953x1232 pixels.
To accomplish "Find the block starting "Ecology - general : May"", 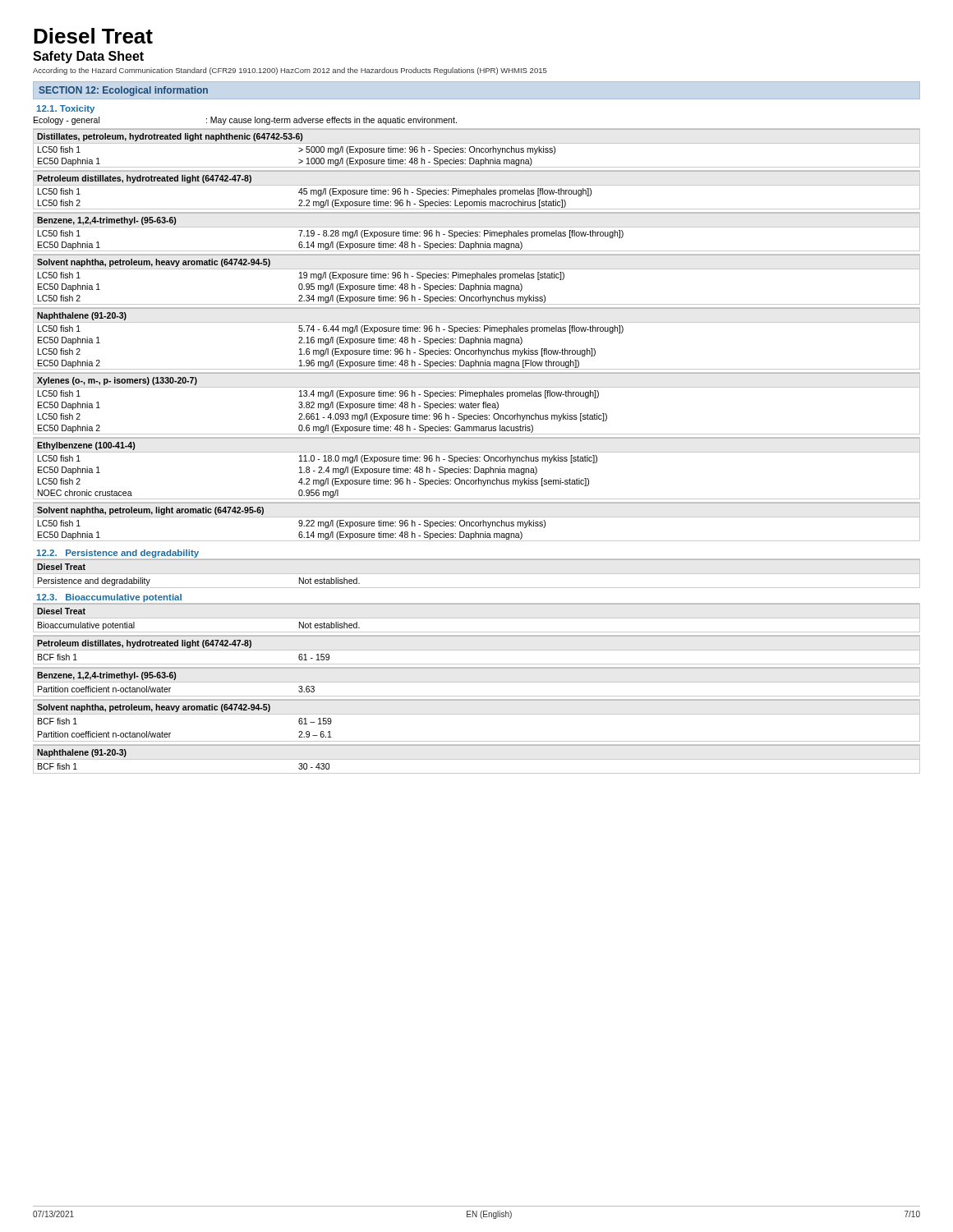I will tap(245, 120).
